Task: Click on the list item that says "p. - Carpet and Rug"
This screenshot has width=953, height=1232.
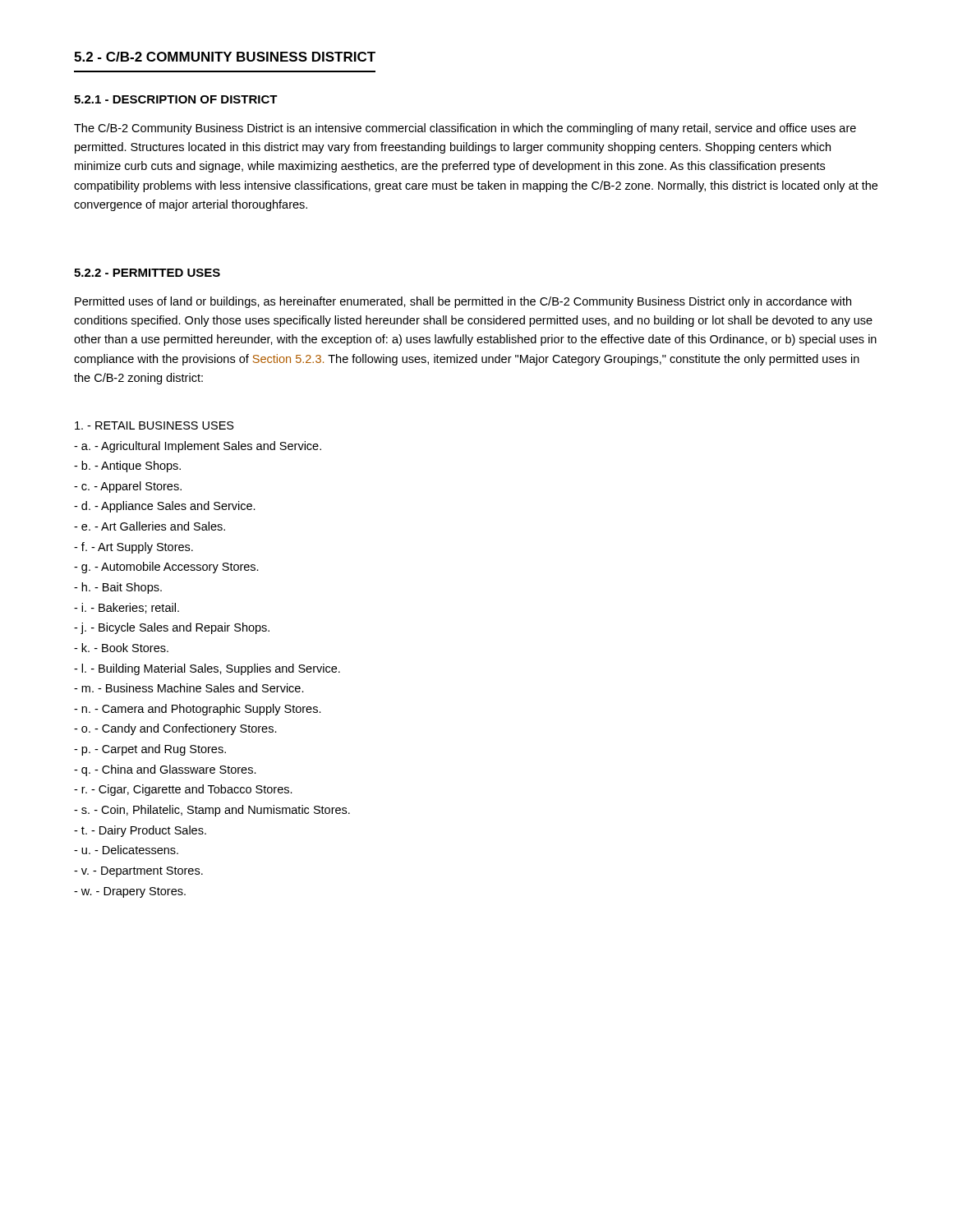Action: click(x=150, y=749)
